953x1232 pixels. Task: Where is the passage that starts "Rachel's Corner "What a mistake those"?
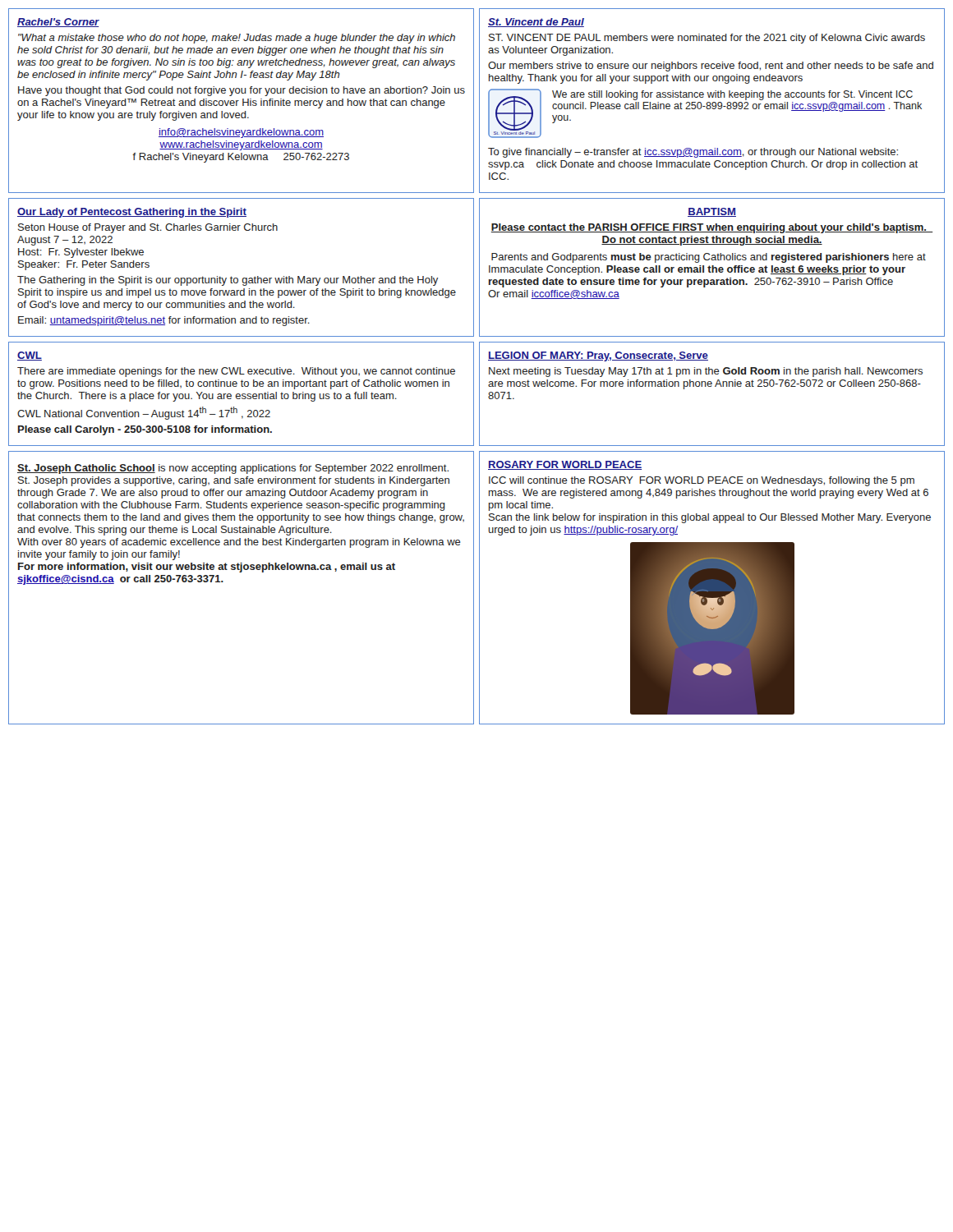(241, 89)
